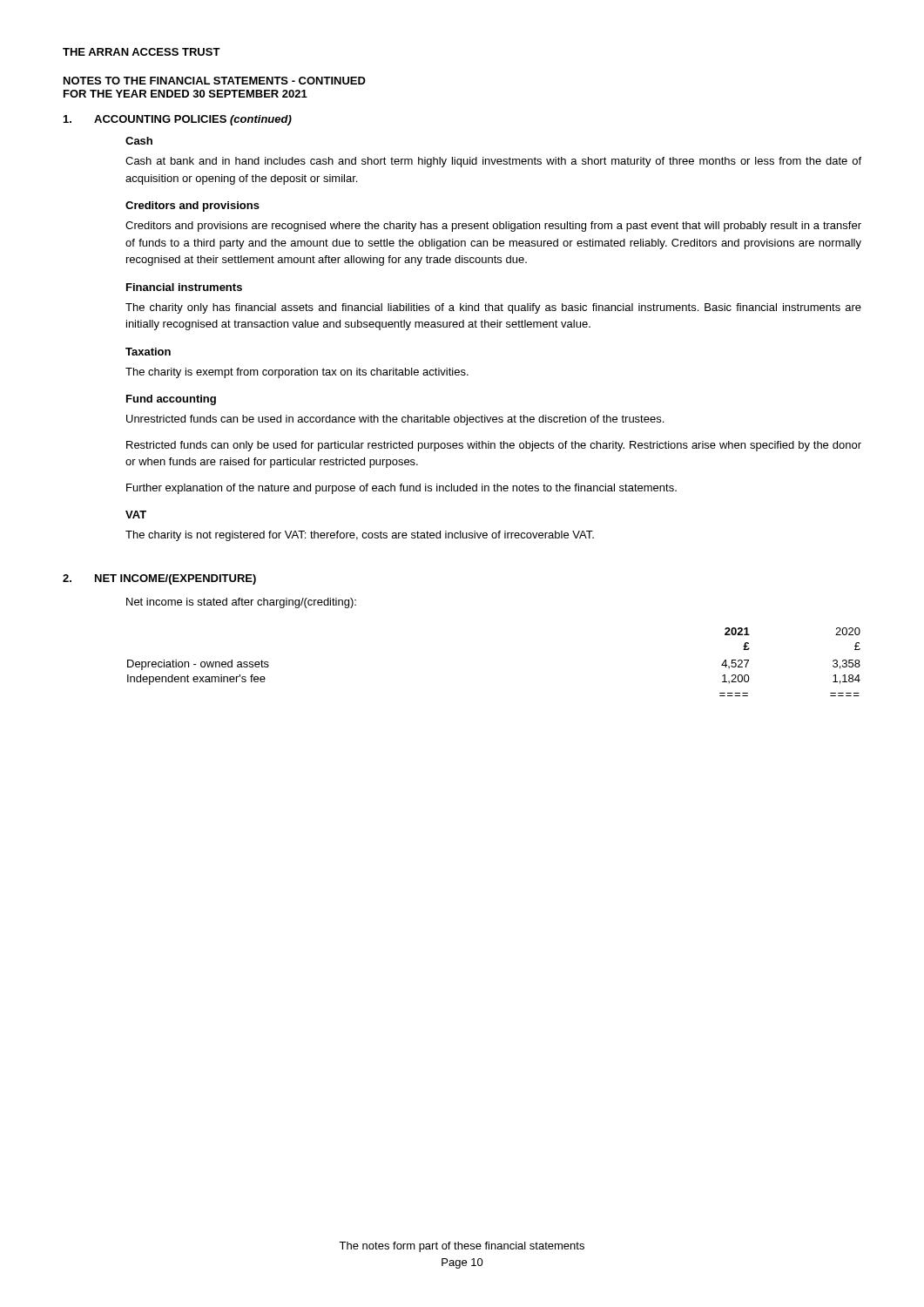Locate the text block with the text "The charity only has"
This screenshot has width=924, height=1307.
[493, 315]
